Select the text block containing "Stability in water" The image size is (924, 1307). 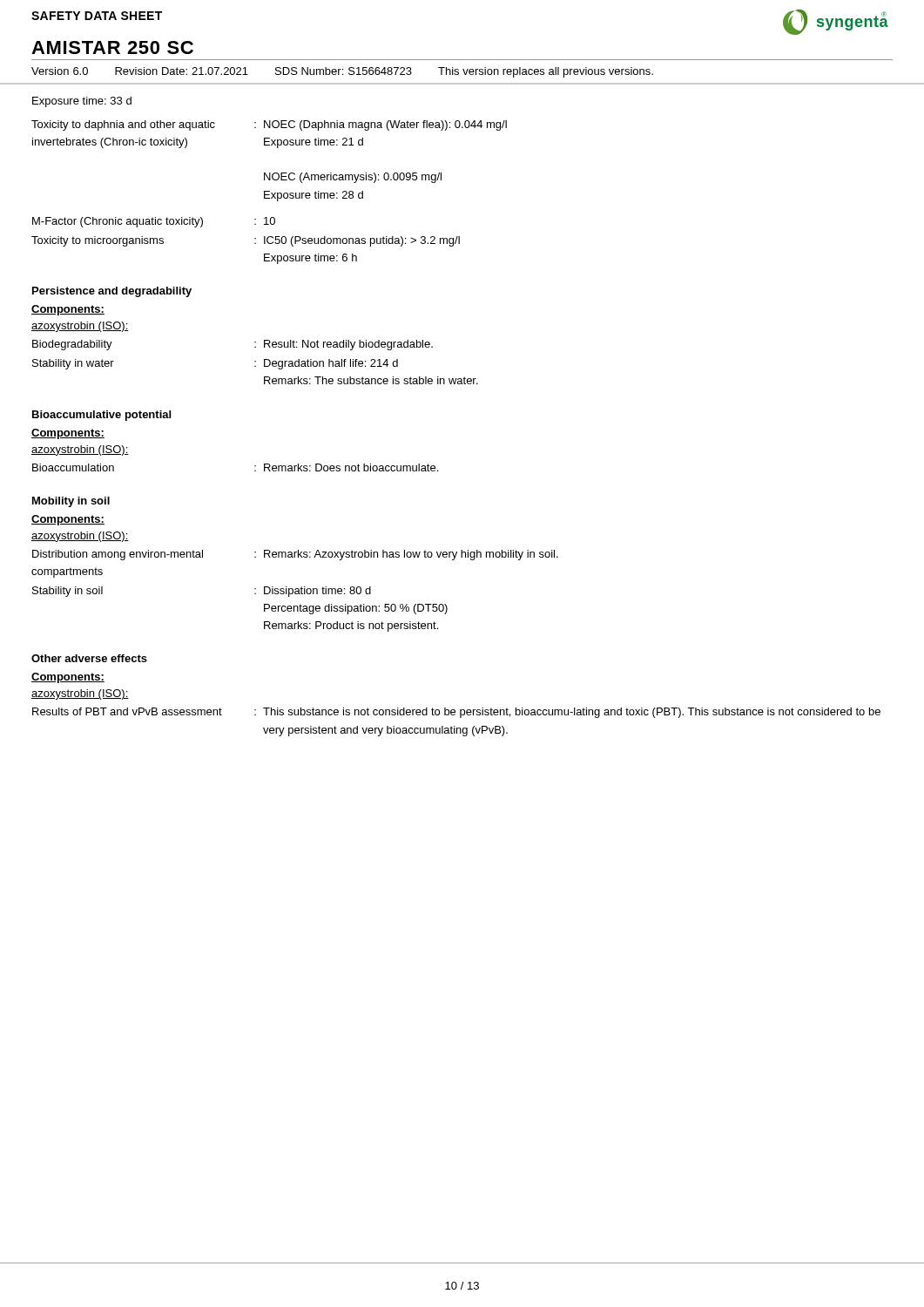coord(462,372)
